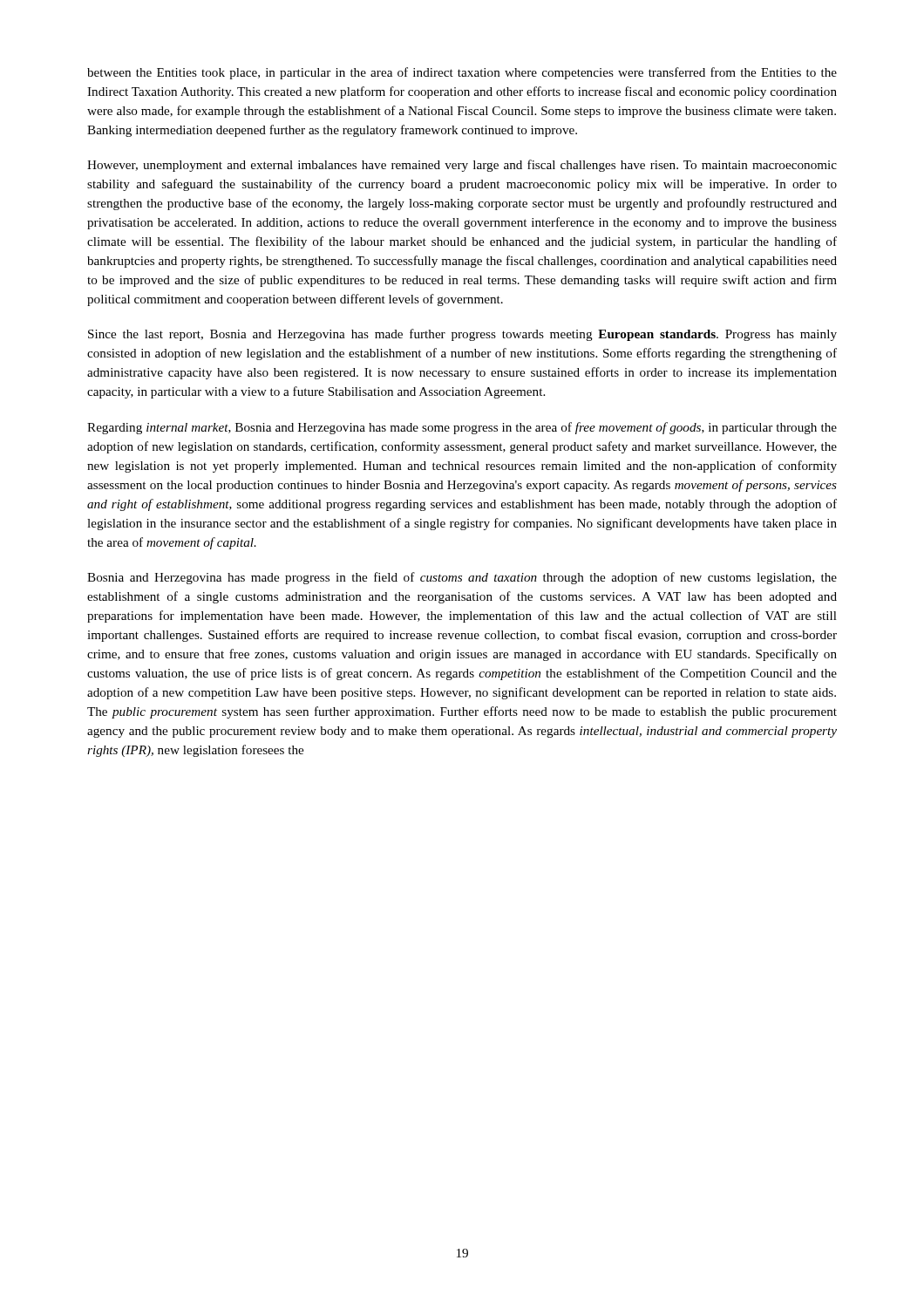Click on the text block that reads "Regarding internal market, Bosnia and Herzegovina"
924x1308 pixels.
tap(462, 484)
